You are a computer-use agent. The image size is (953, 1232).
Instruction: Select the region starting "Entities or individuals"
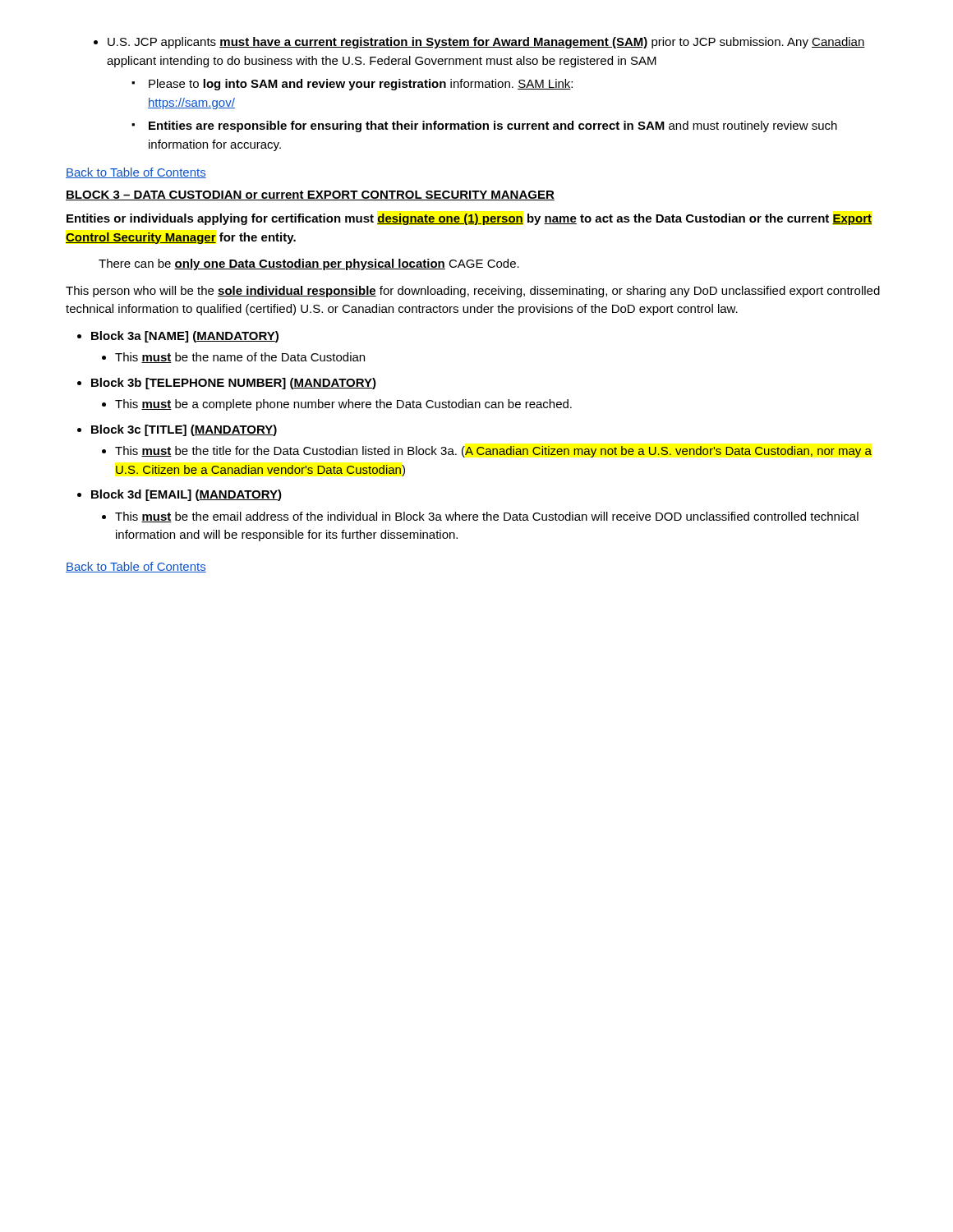pyautogui.click(x=469, y=227)
